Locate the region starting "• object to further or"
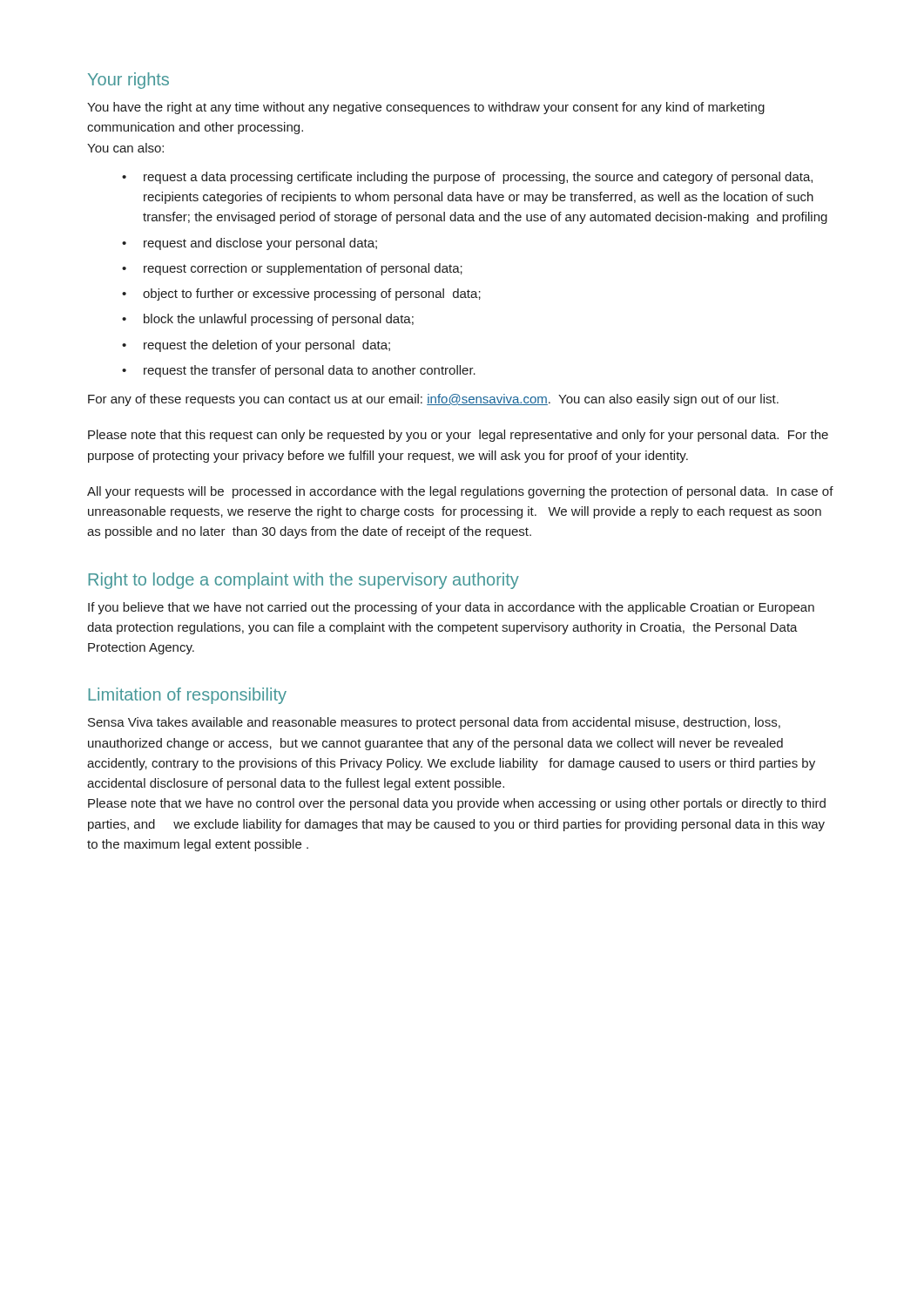This screenshot has width=924, height=1307. (479, 293)
